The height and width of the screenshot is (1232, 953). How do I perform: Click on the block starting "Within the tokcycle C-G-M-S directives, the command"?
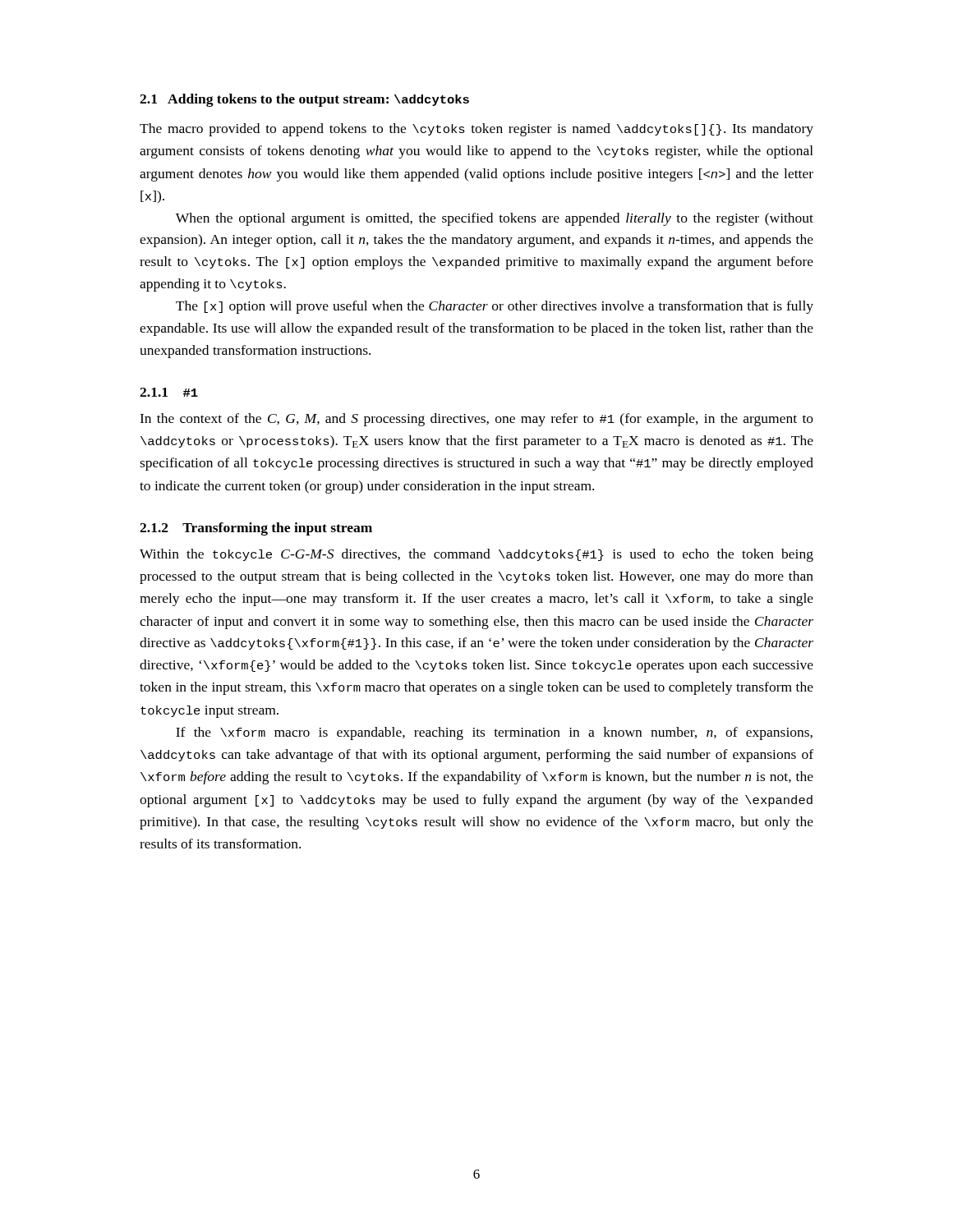[476, 632]
